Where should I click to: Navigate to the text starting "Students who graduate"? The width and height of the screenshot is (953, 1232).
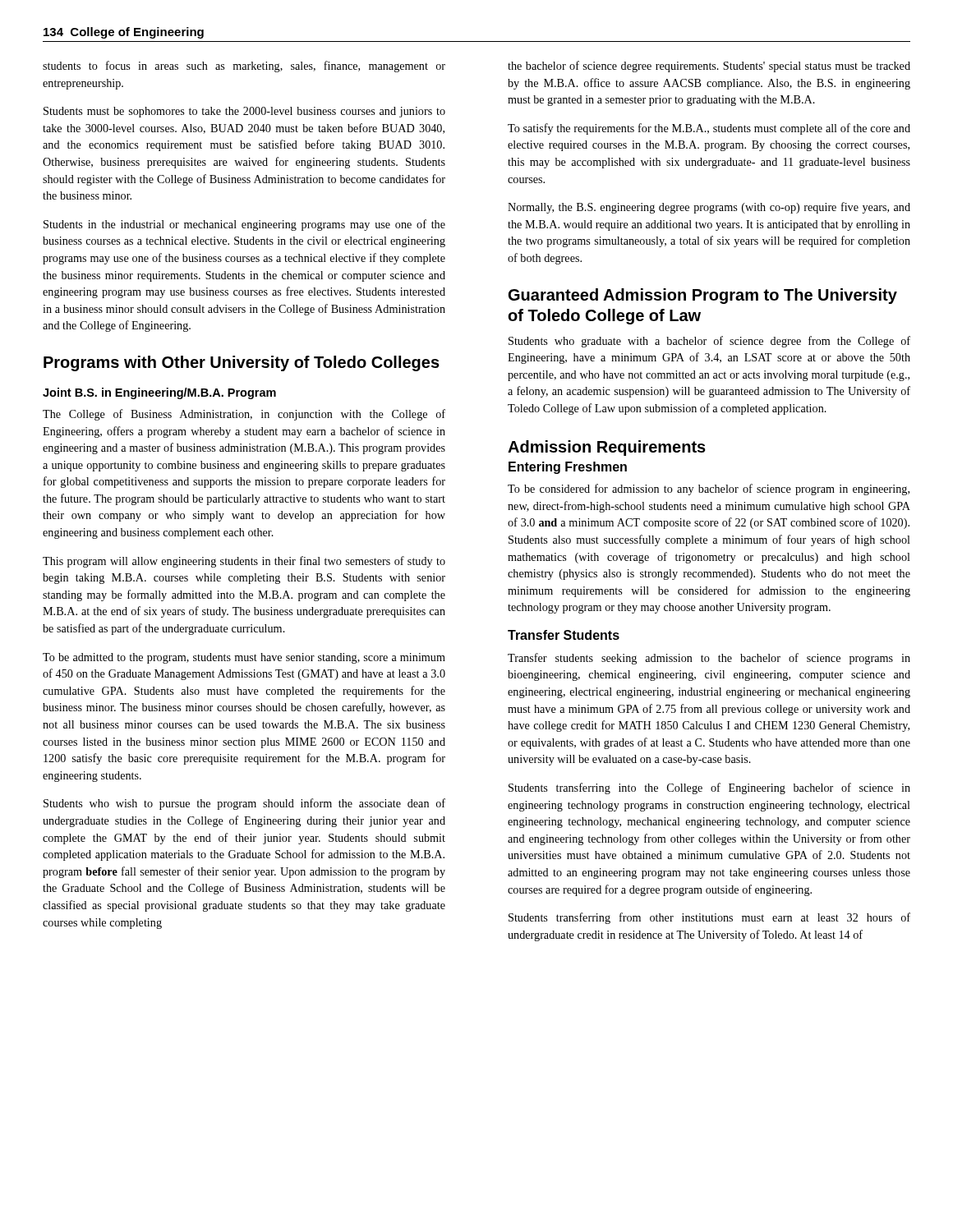tap(709, 375)
